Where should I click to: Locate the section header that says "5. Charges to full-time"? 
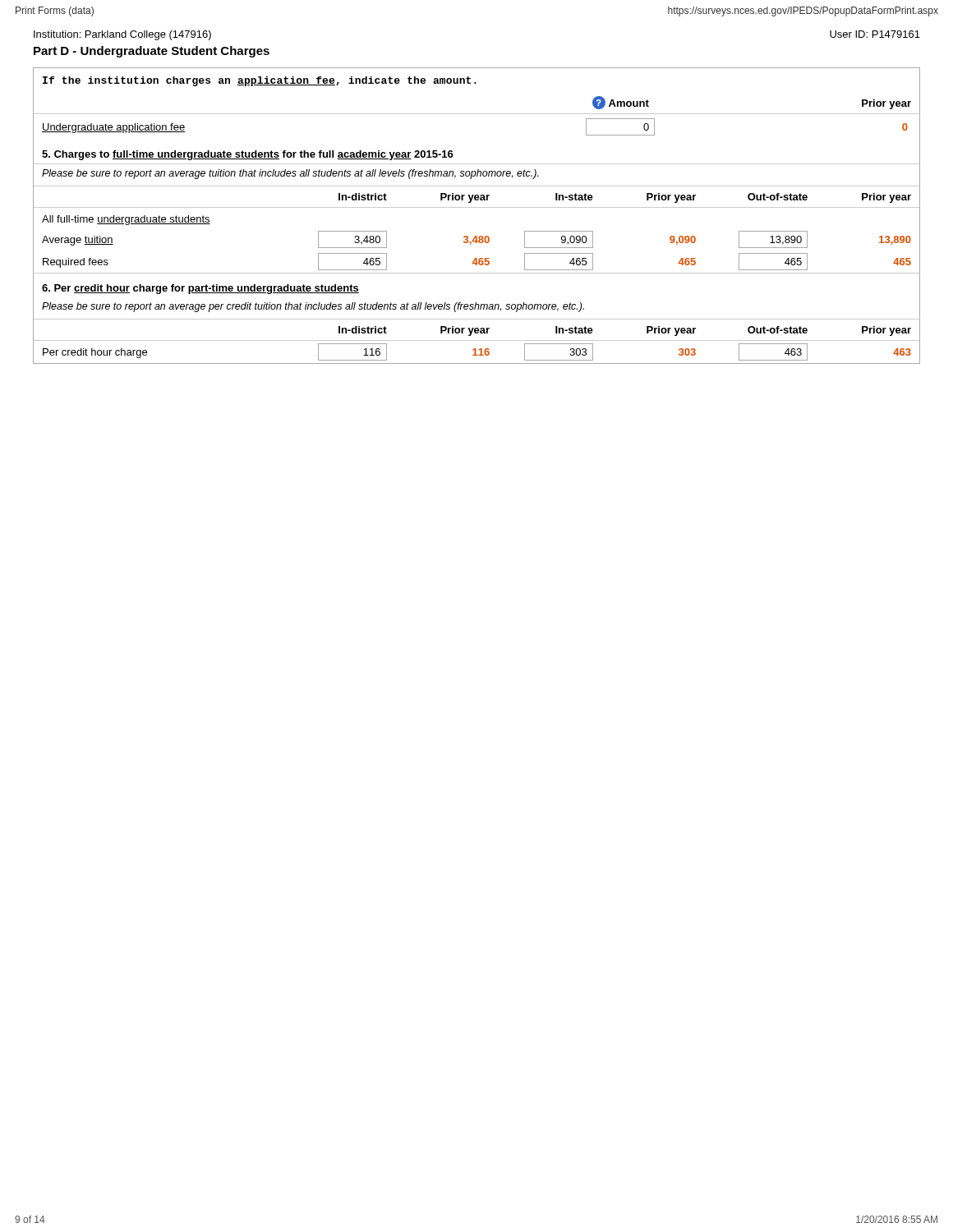248,154
